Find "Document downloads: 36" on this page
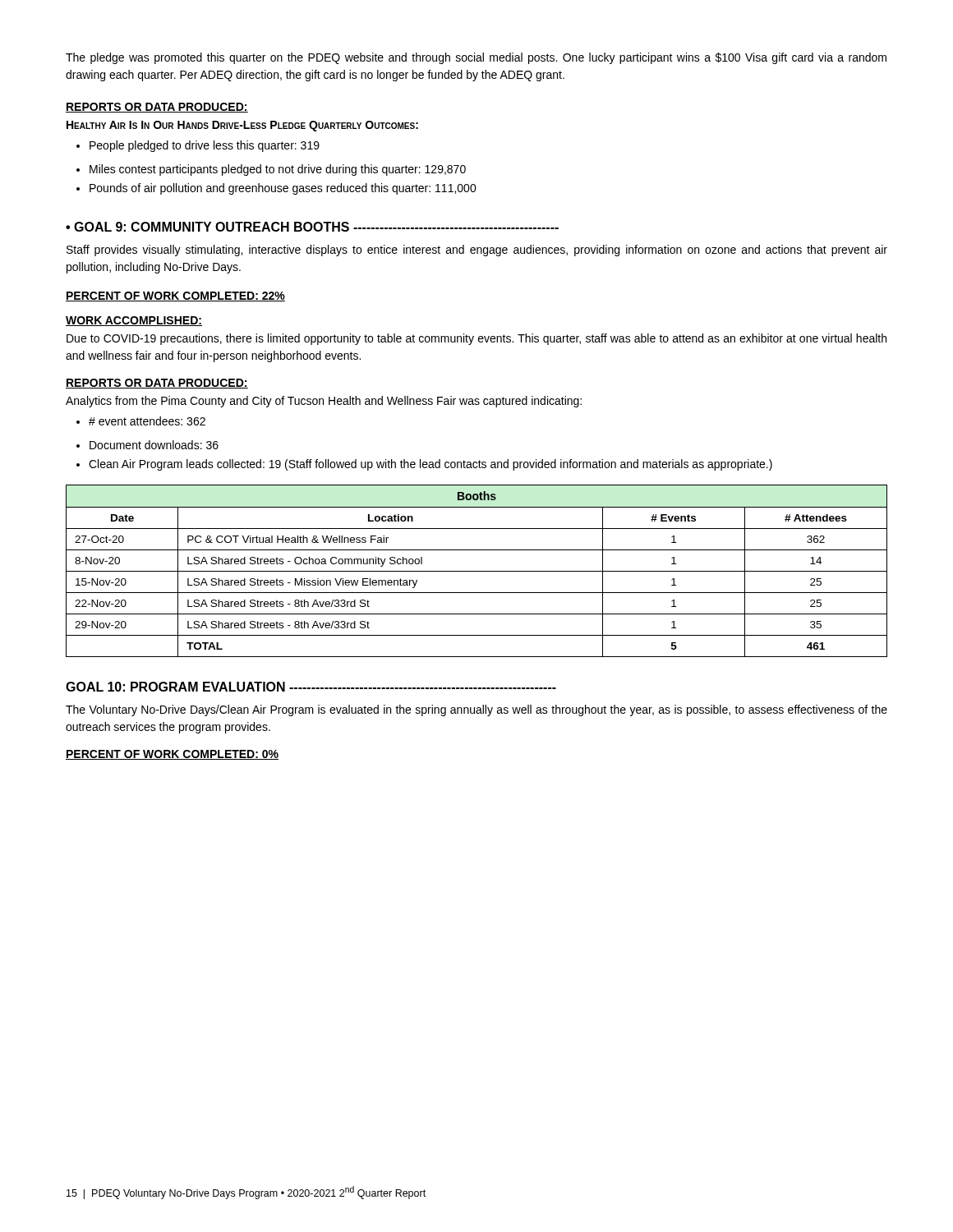This screenshot has height=1232, width=953. (147, 445)
